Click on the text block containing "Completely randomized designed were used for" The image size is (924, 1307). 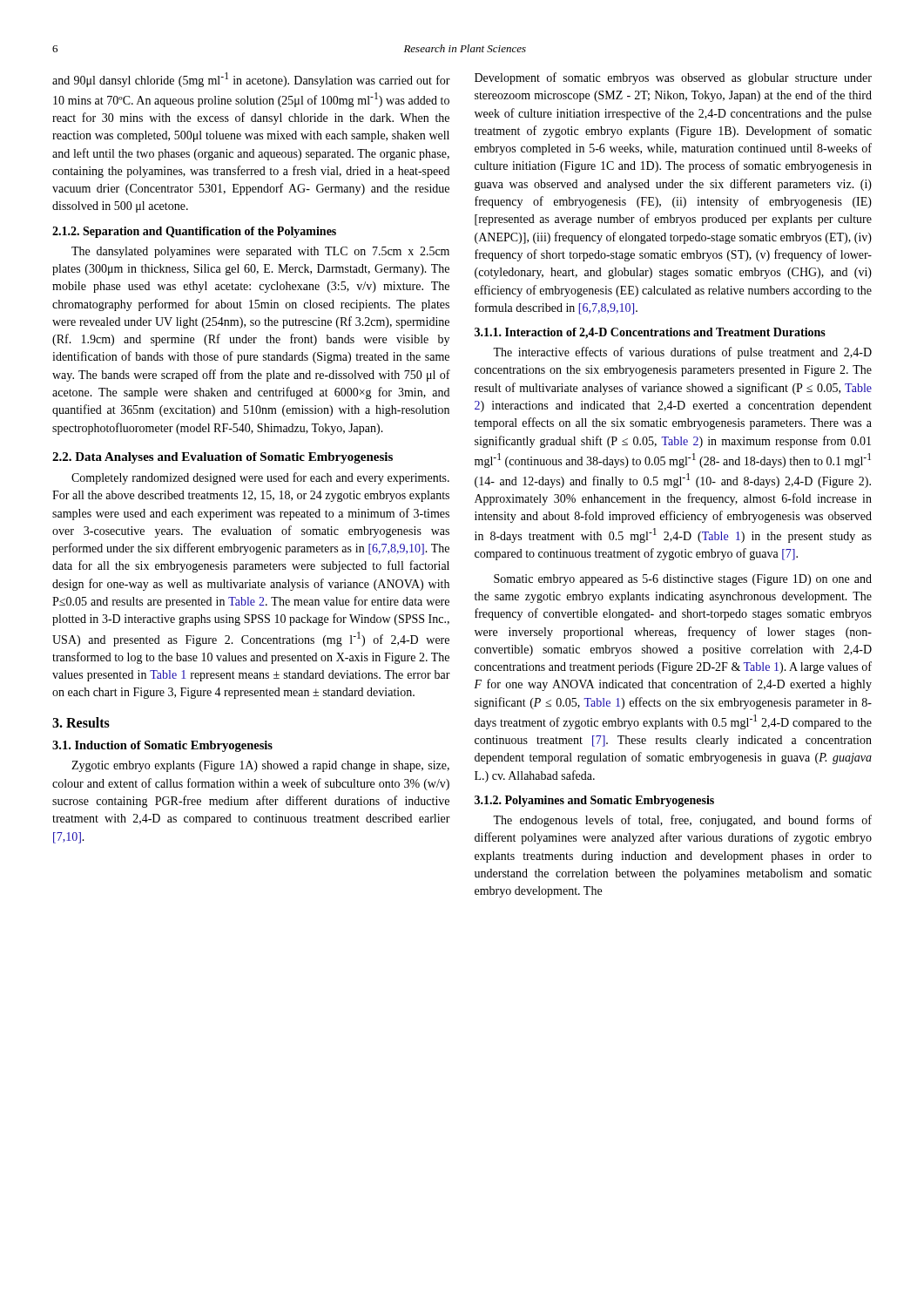click(251, 586)
